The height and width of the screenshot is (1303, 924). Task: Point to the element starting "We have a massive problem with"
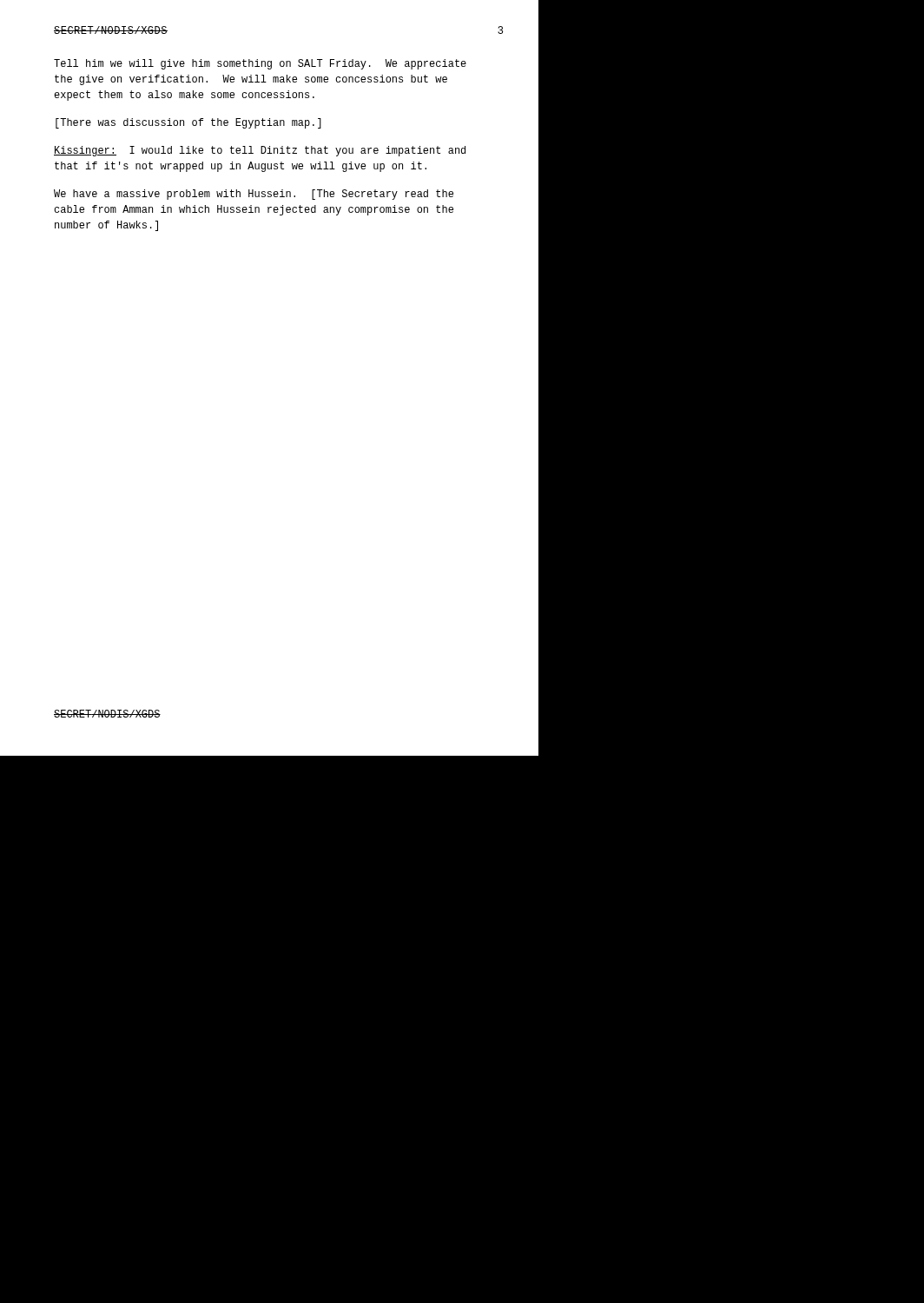point(254,210)
